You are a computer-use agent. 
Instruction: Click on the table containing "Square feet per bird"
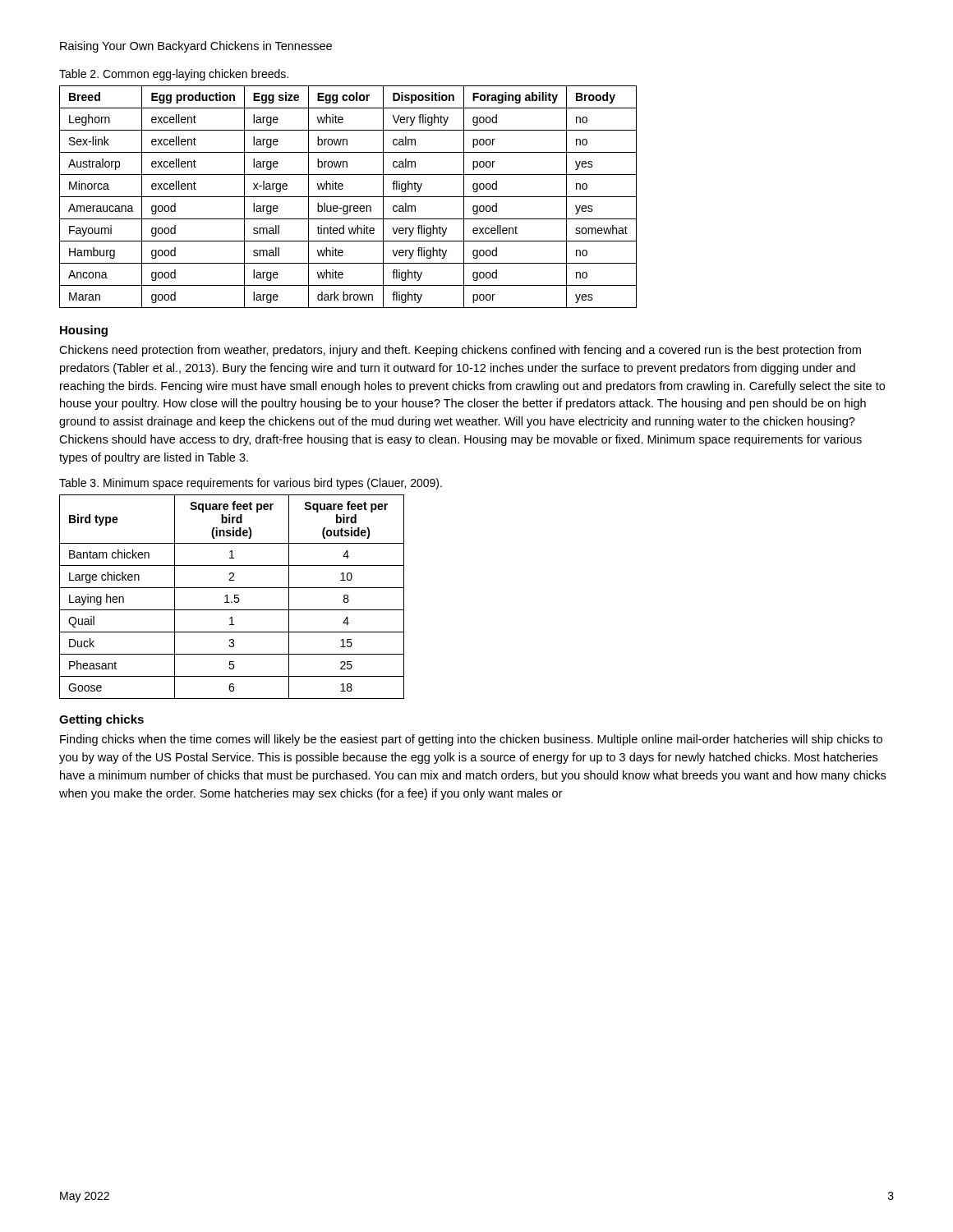pyautogui.click(x=476, y=597)
